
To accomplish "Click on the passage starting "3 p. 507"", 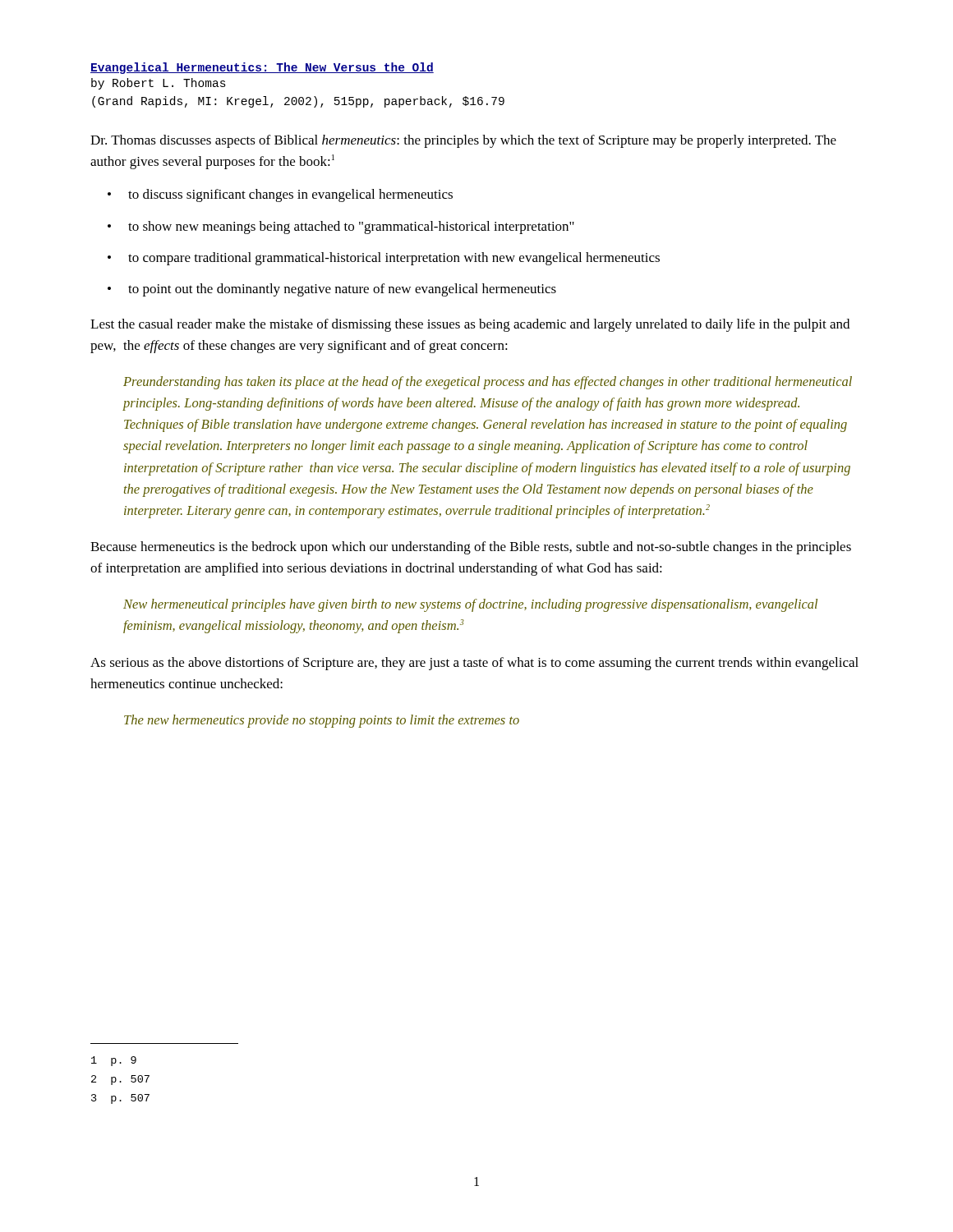I will [120, 1099].
